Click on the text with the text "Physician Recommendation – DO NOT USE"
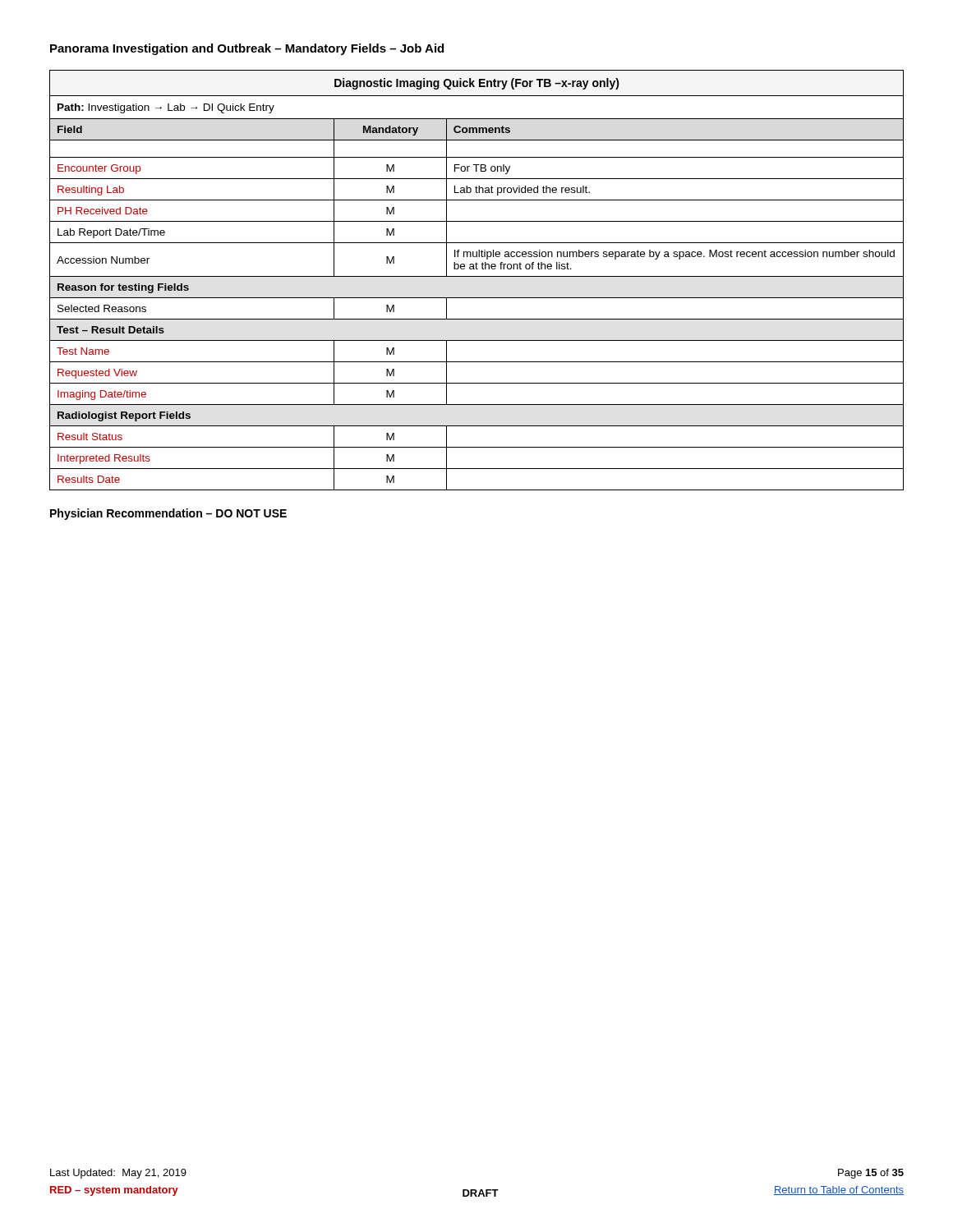Viewport: 953px width, 1232px height. (168, 513)
